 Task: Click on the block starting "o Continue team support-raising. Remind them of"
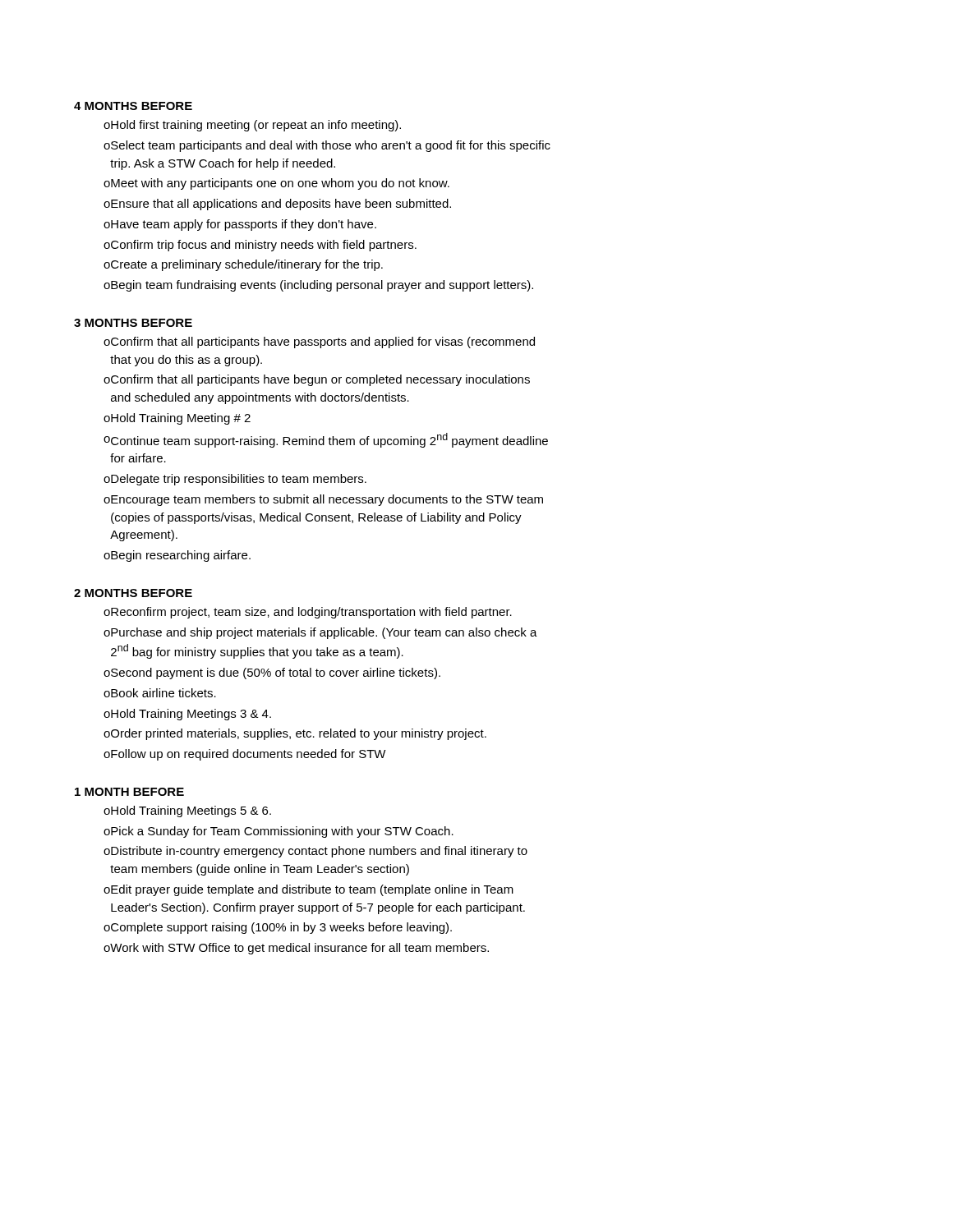click(476, 448)
